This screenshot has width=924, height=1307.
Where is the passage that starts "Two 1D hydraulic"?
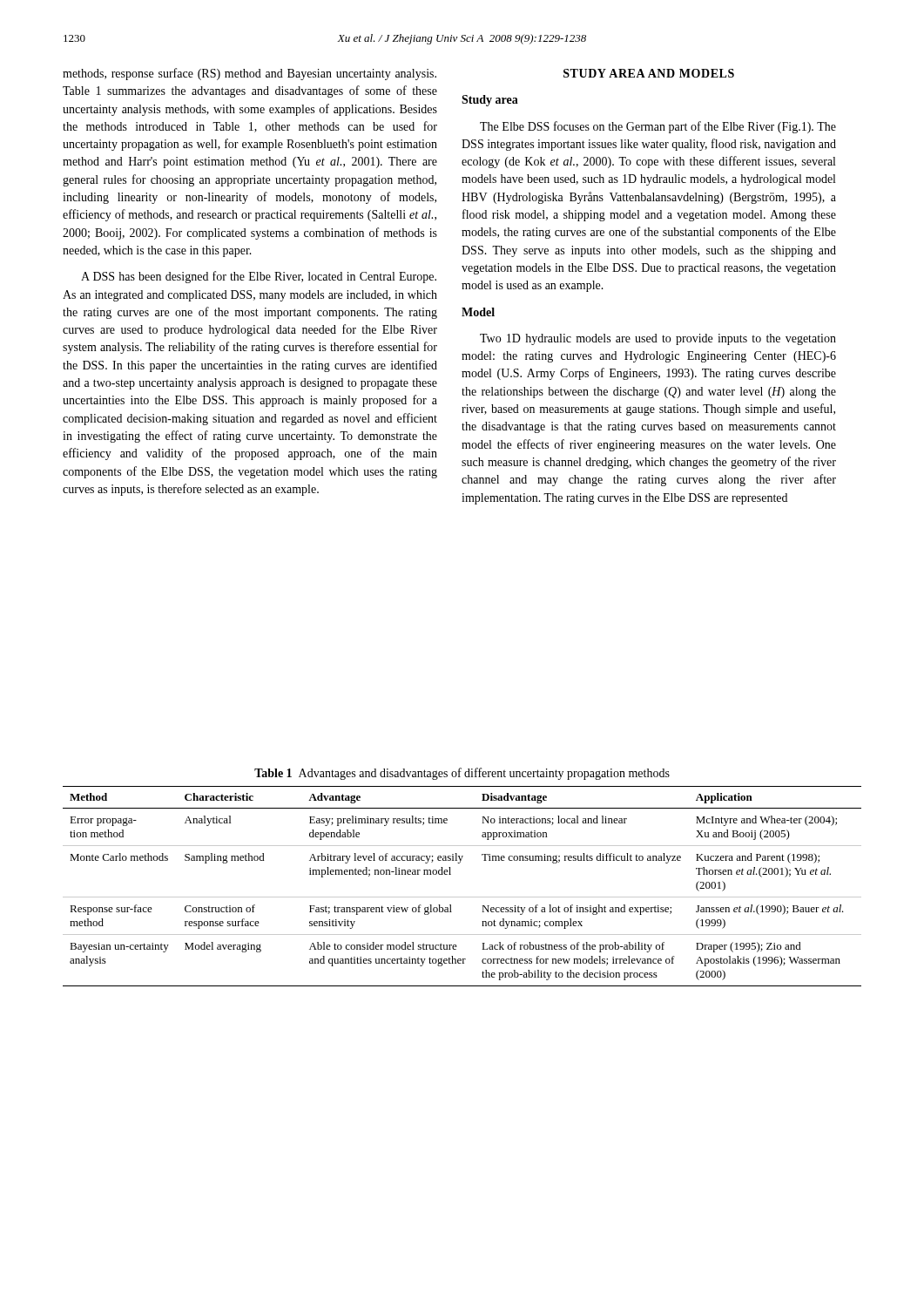(649, 419)
